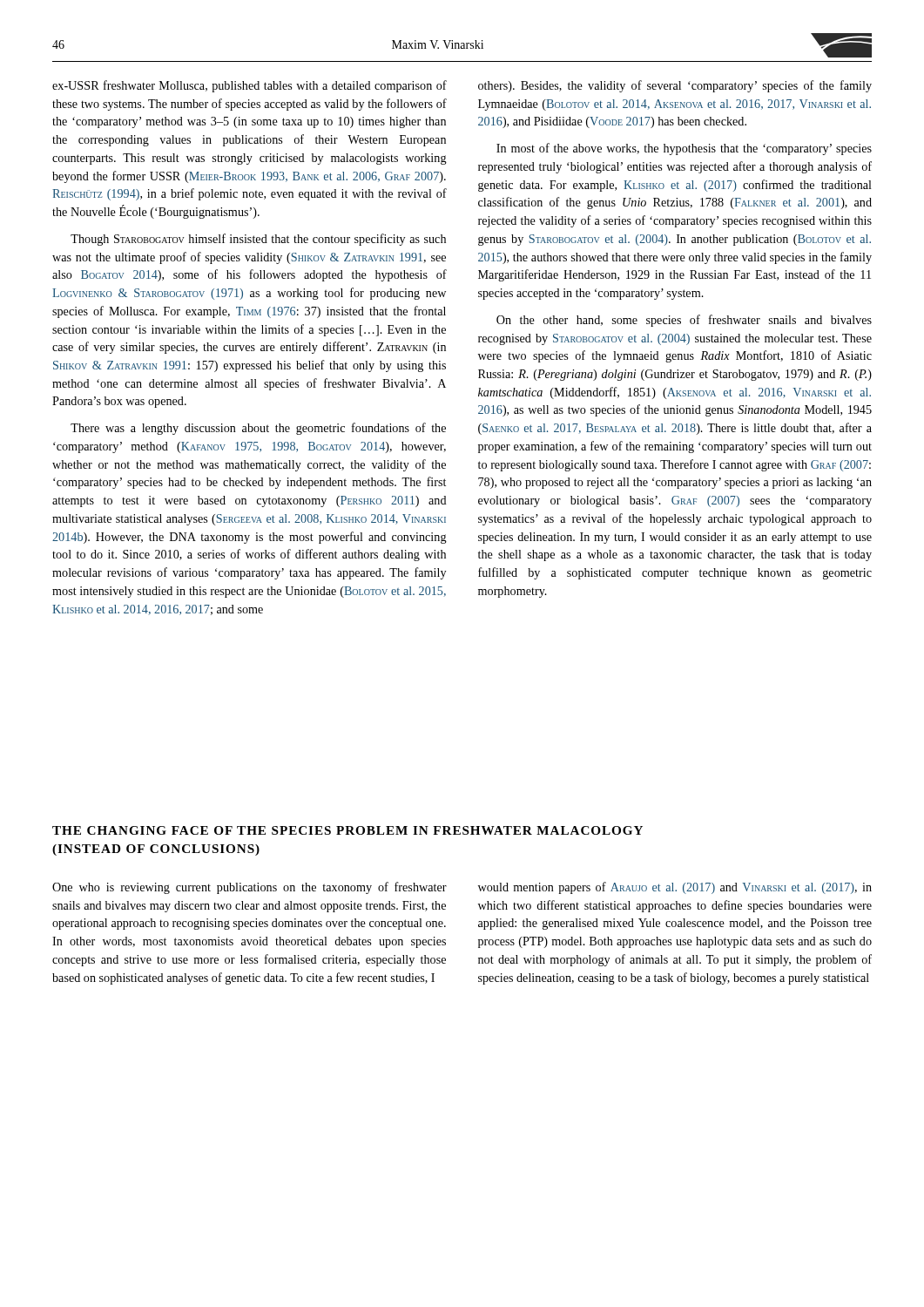Point to the text starting "others). Besides, the validity of several ‘comparatory’"
Screen dimensions: 1307x924
click(x=675, y=338)
